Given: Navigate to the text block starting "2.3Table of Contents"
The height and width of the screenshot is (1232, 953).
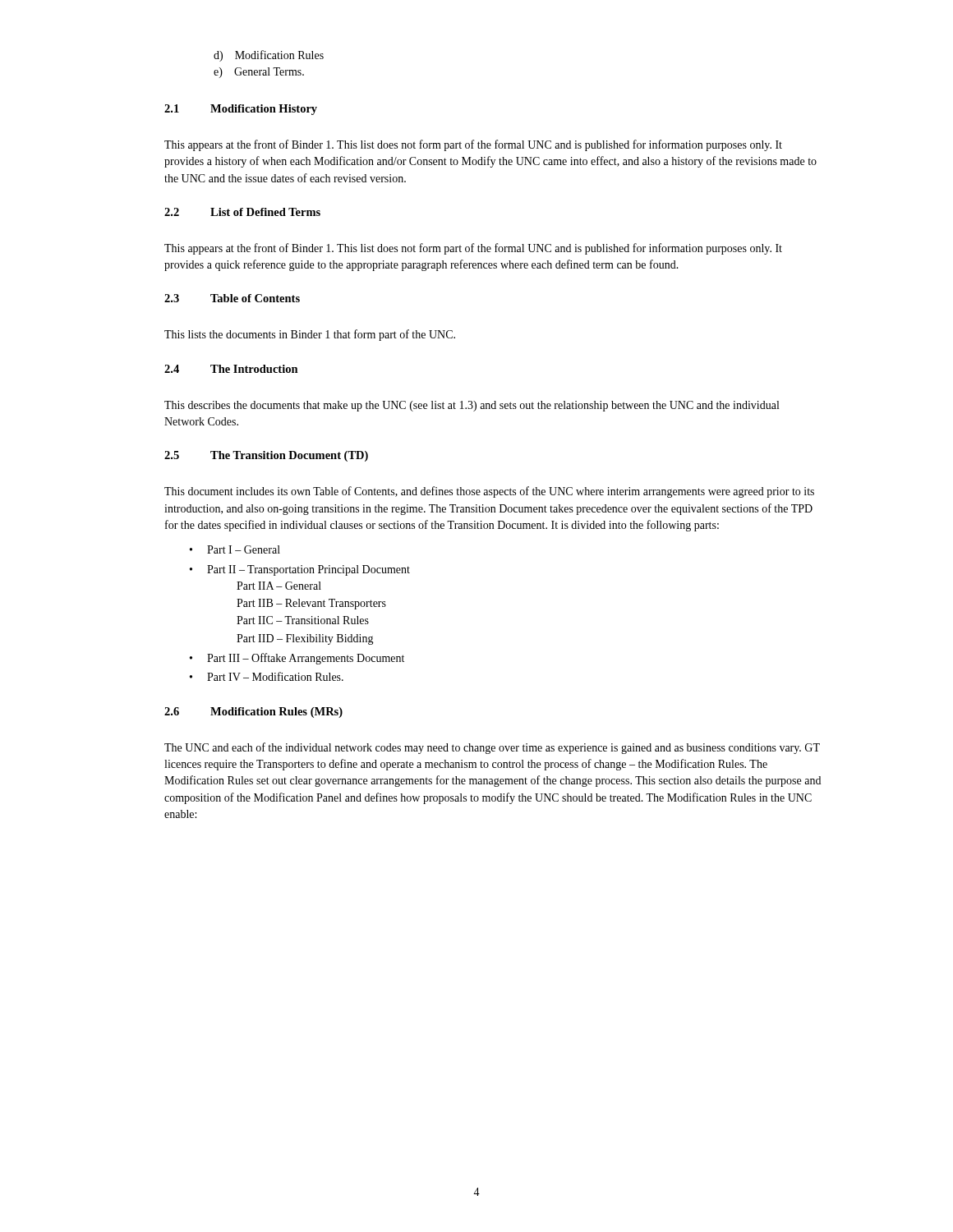Looking at the screenshot, I should [232, 299].
